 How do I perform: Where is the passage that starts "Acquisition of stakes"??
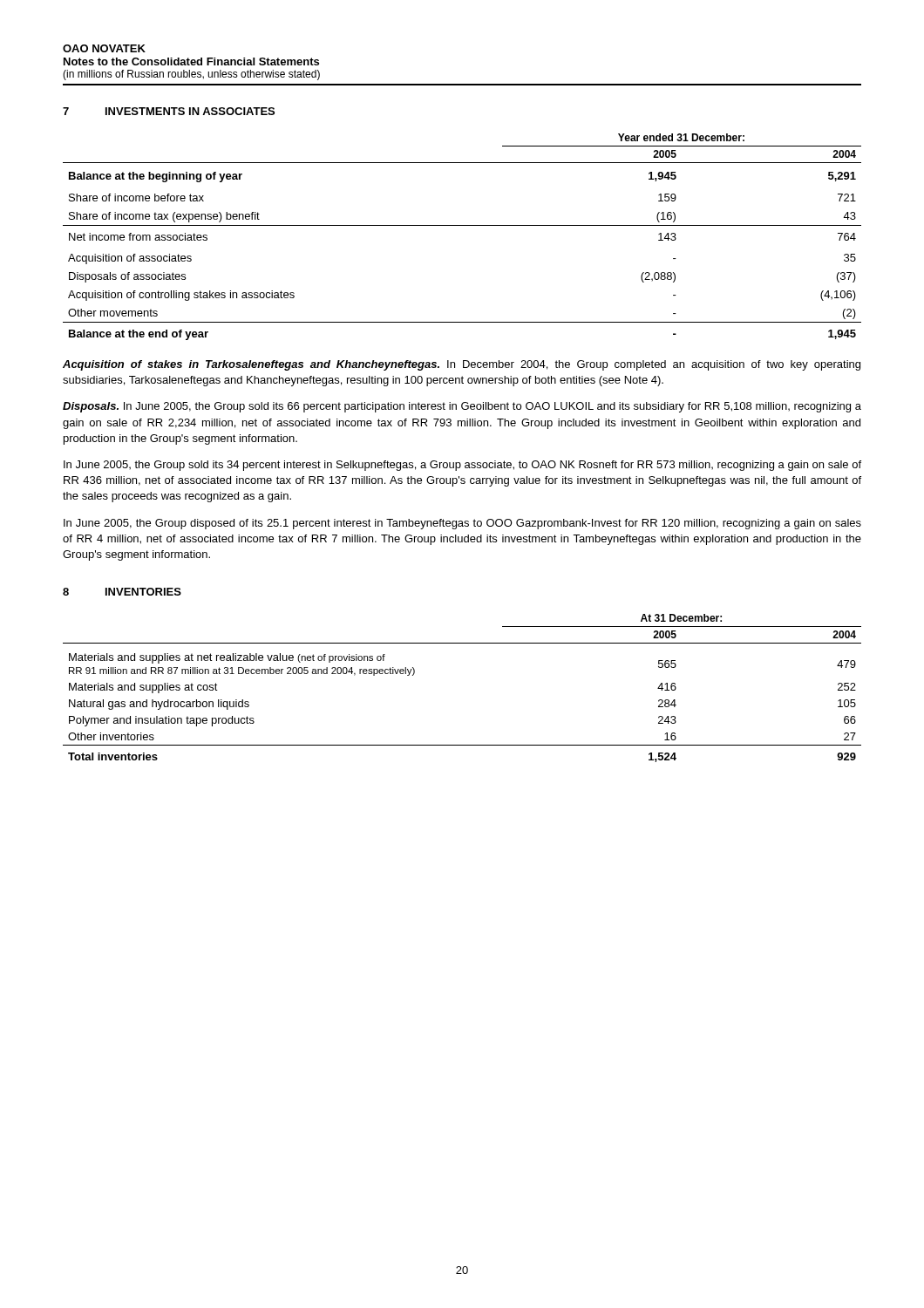pos(462,372)
